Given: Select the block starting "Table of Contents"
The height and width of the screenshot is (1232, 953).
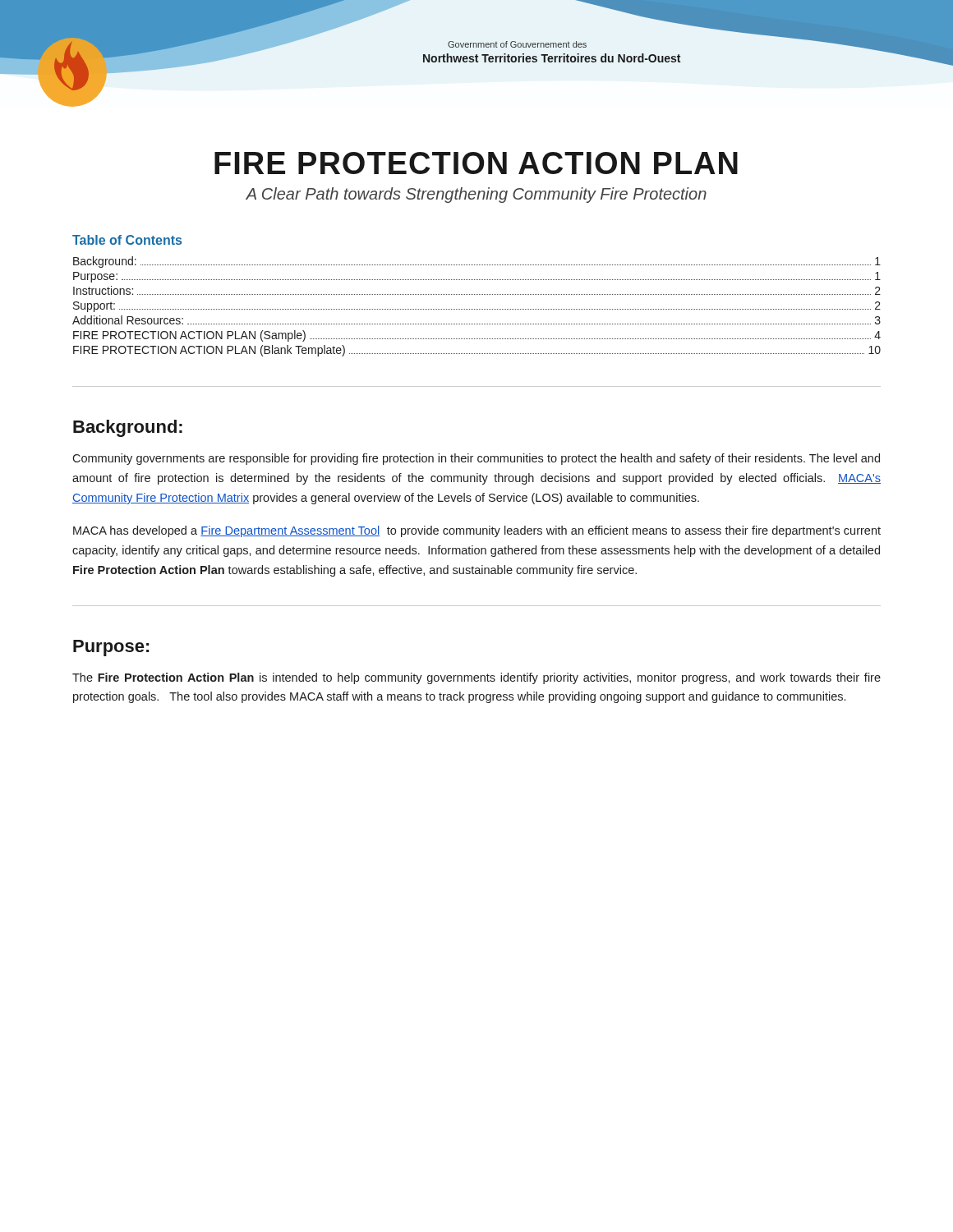Looking at the screenshot, I should (476, 295).
